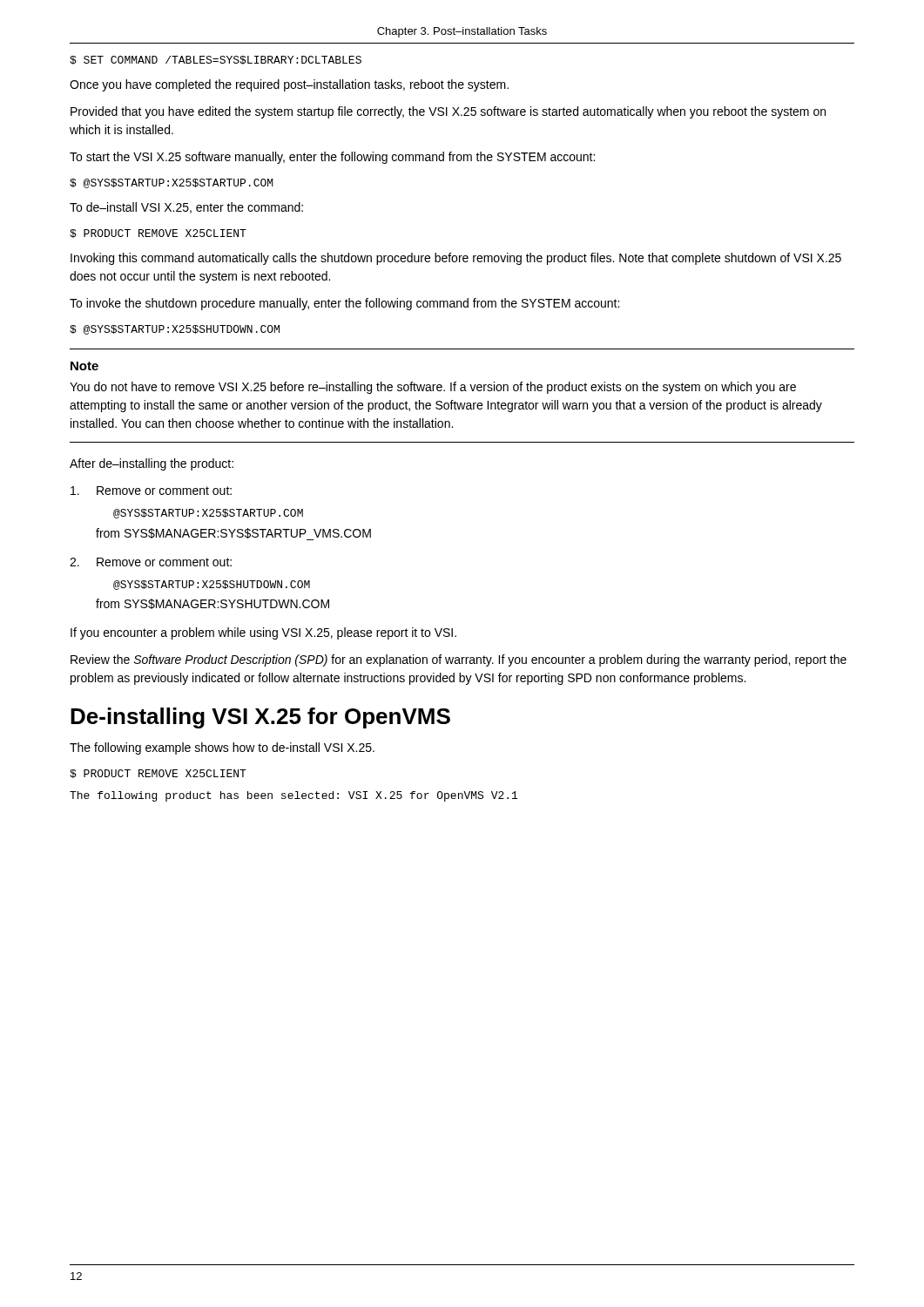Screen dimensions: 1307x924
Task: Find the block starting "To invoke the shutdown"
Action: pyautogui.click(x=345, y=303)
